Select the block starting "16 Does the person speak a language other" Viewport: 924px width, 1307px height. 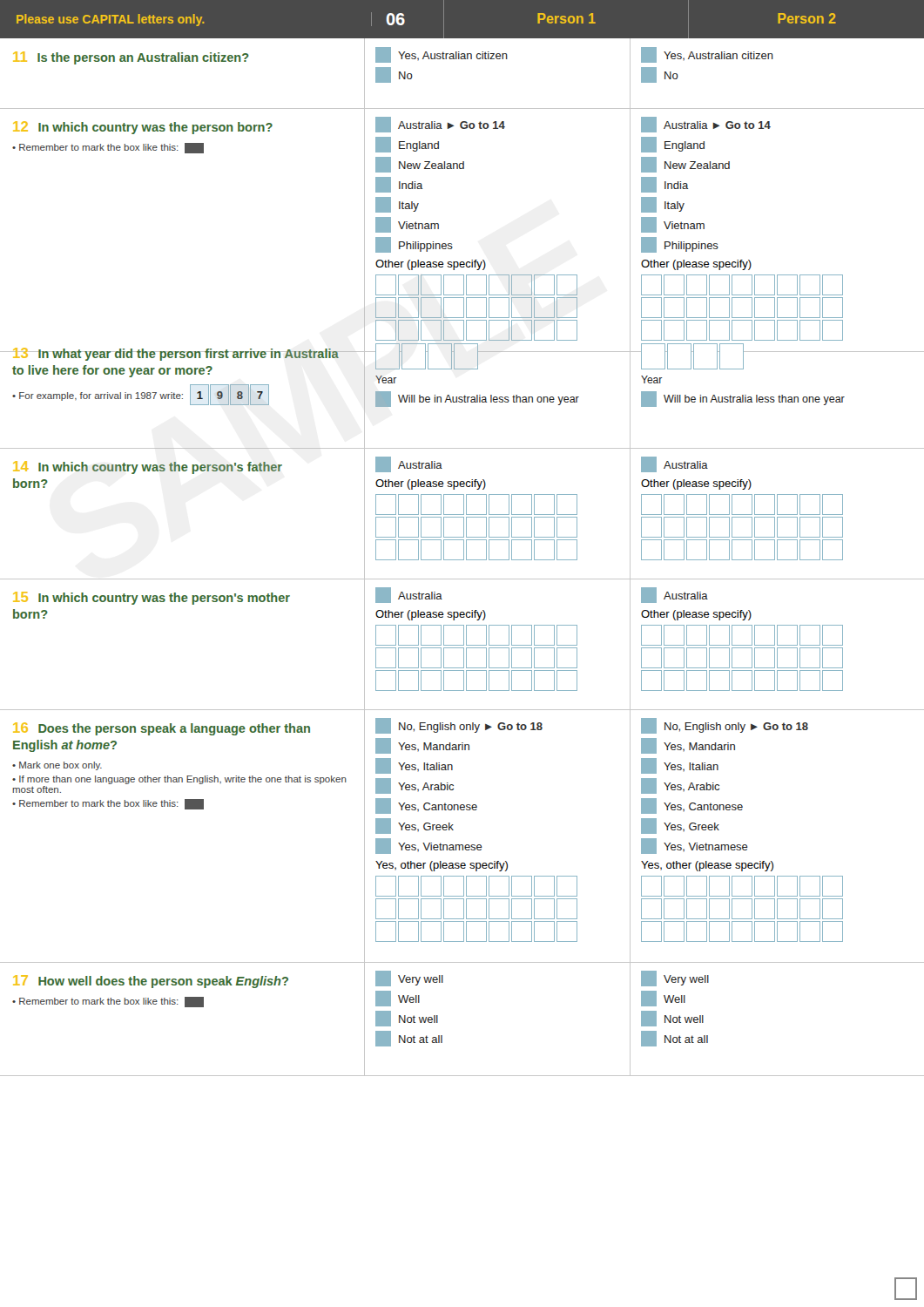pyautogui.click(x=462, y=836)
